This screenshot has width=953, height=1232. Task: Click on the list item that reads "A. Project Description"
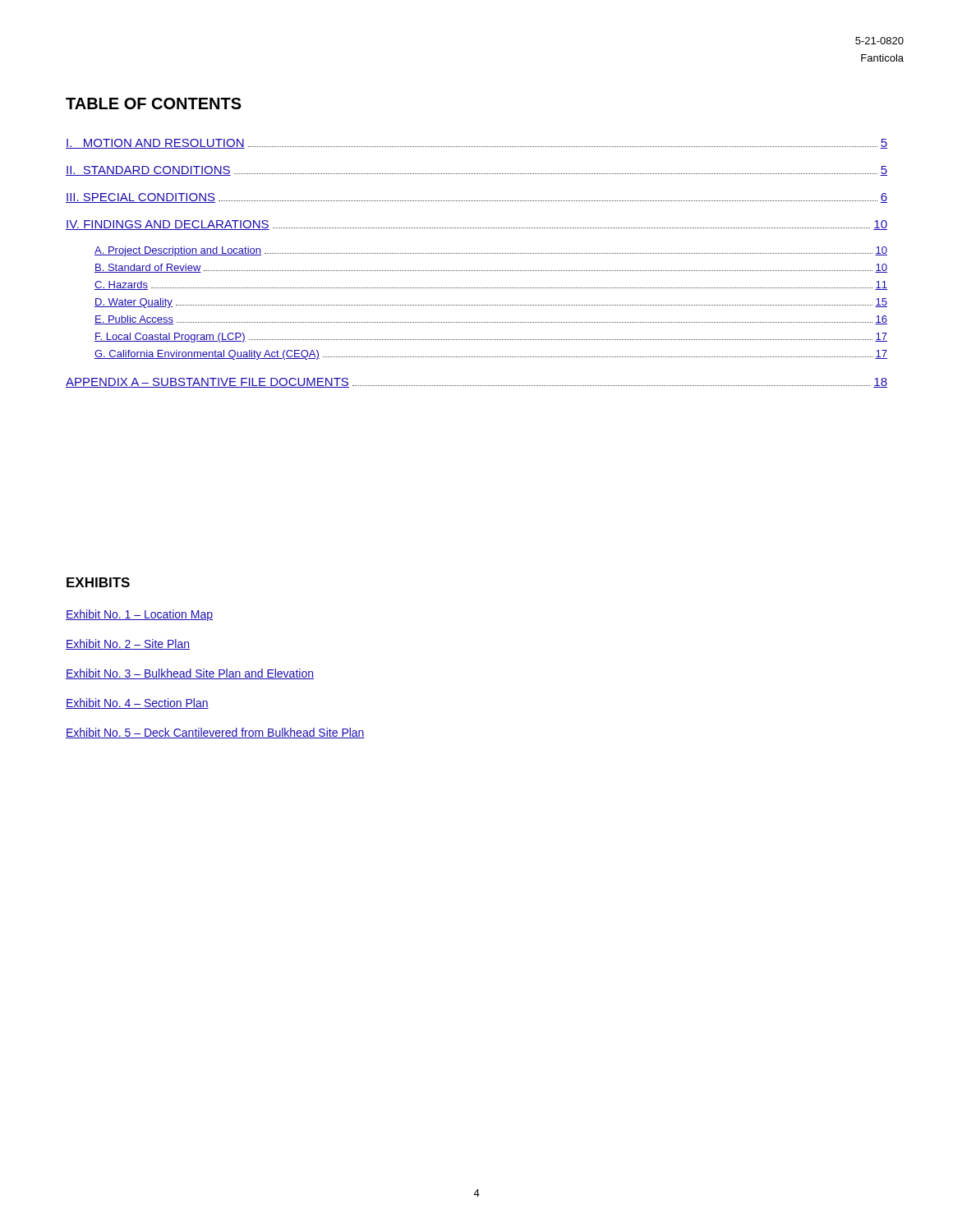click(x=491, y=250)
